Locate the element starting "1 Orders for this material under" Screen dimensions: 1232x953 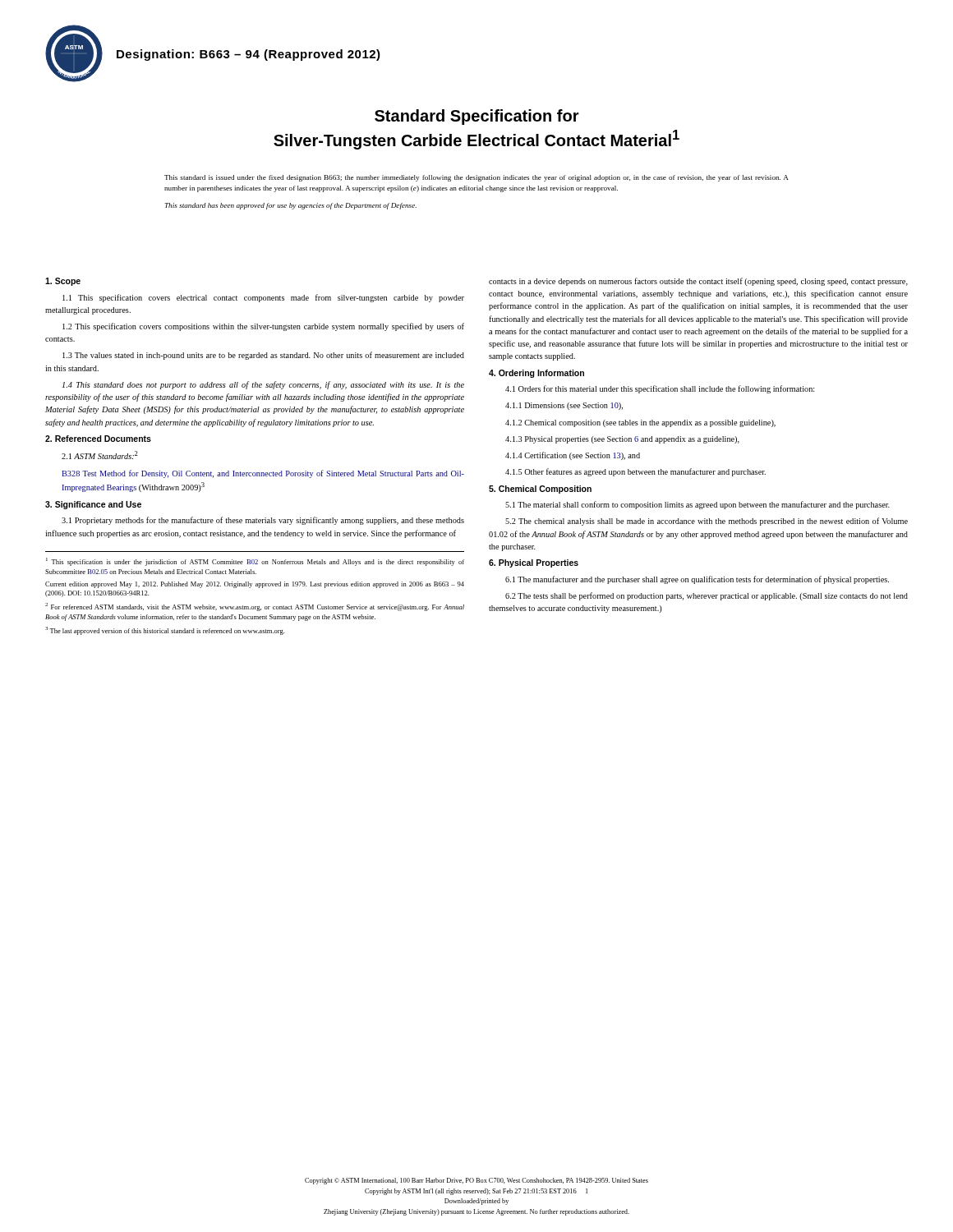click(698, 389)
